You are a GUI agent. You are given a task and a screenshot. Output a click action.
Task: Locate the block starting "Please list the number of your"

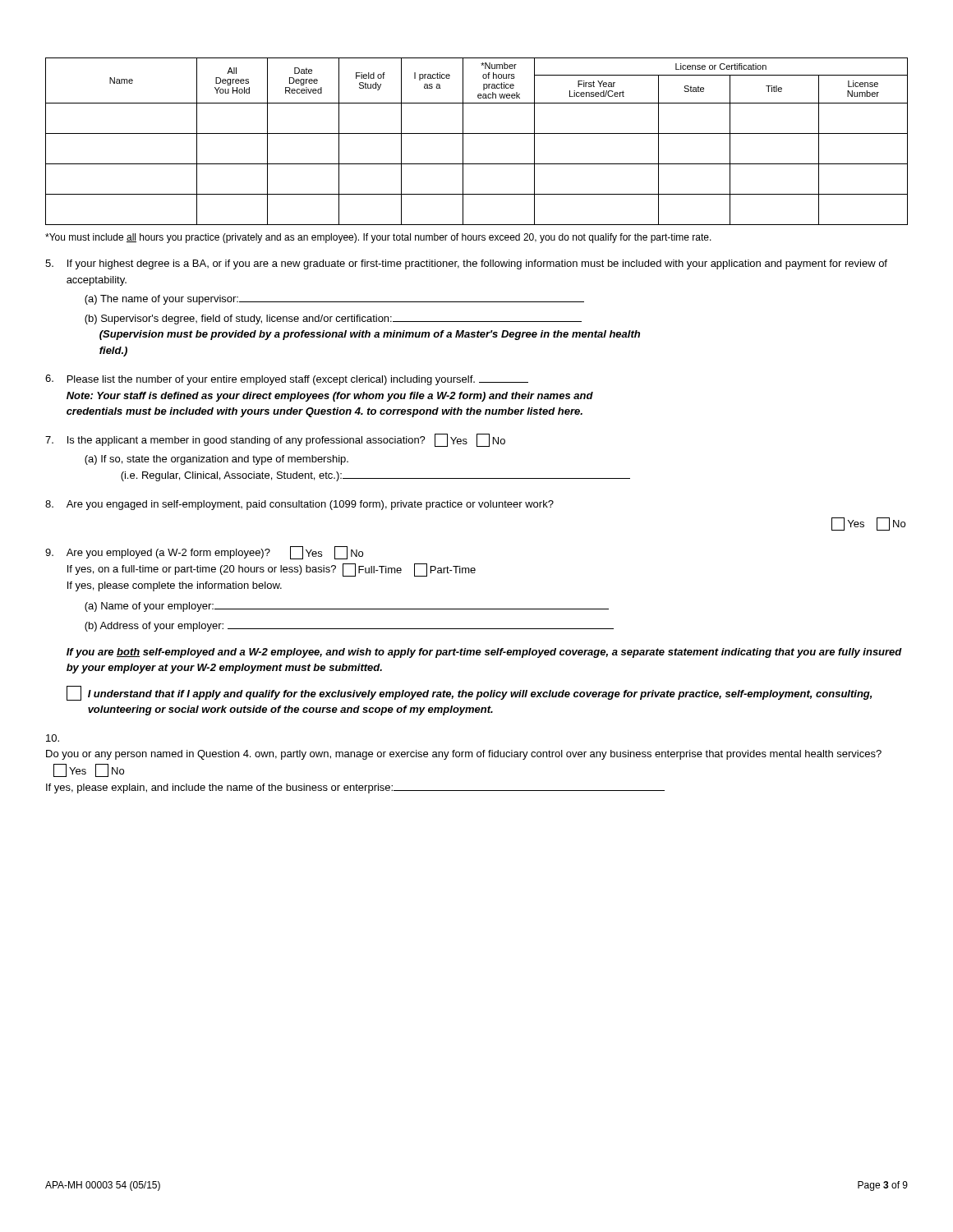tap(475, 395)
